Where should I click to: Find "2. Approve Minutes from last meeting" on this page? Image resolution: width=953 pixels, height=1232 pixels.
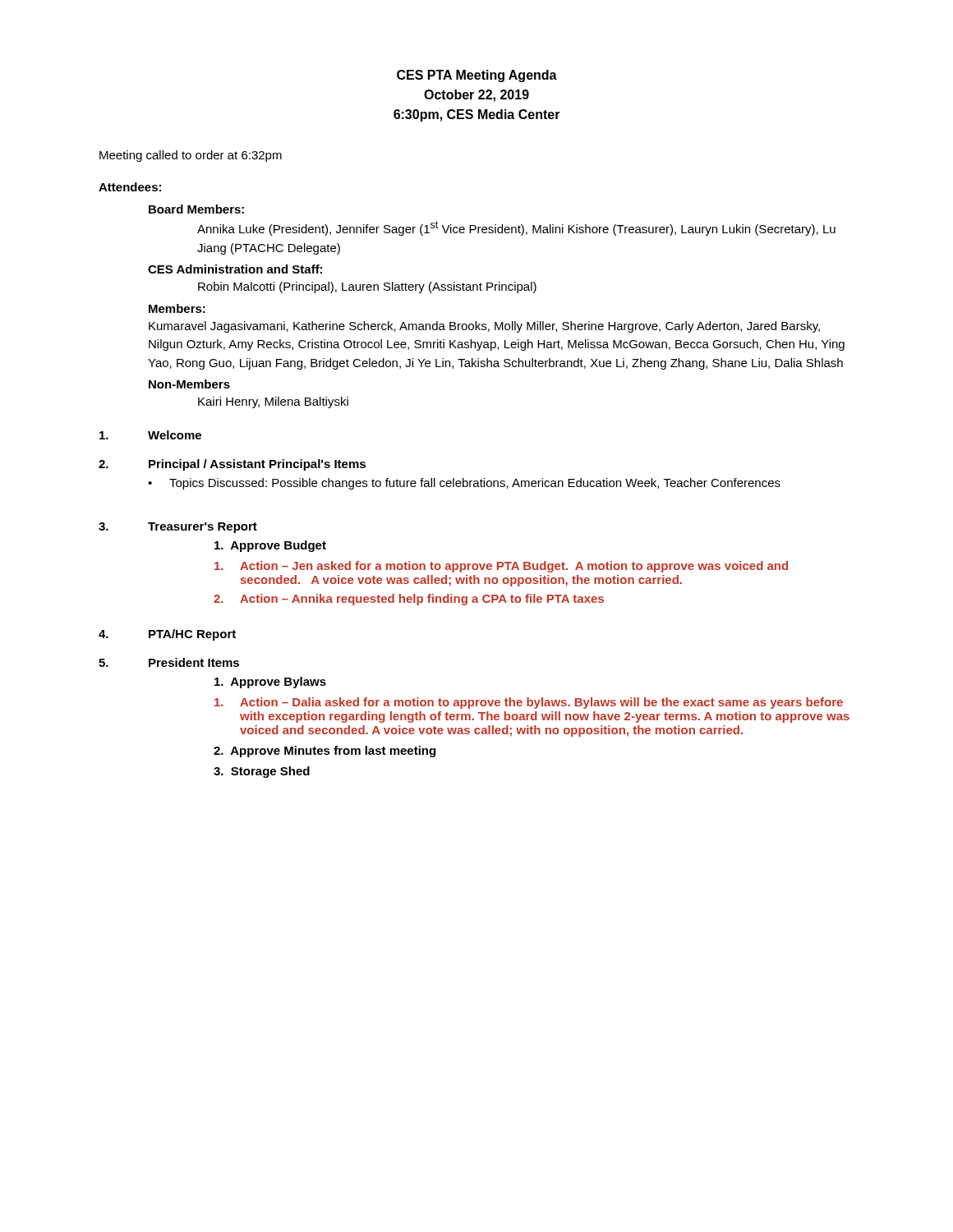tap(325, 750)
